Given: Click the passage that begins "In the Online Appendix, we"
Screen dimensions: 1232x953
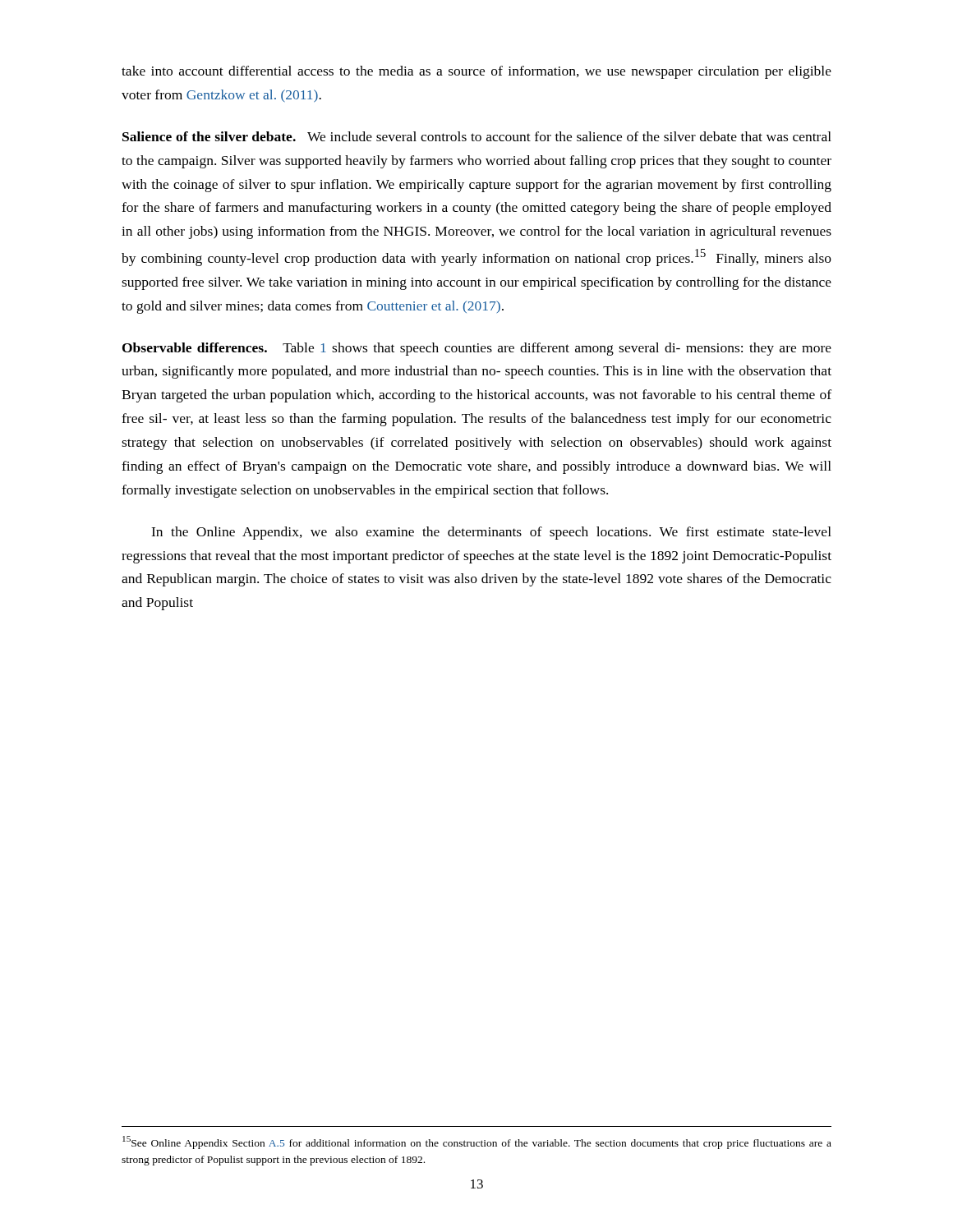Looking at the screenshot, I should pos(476,567).
